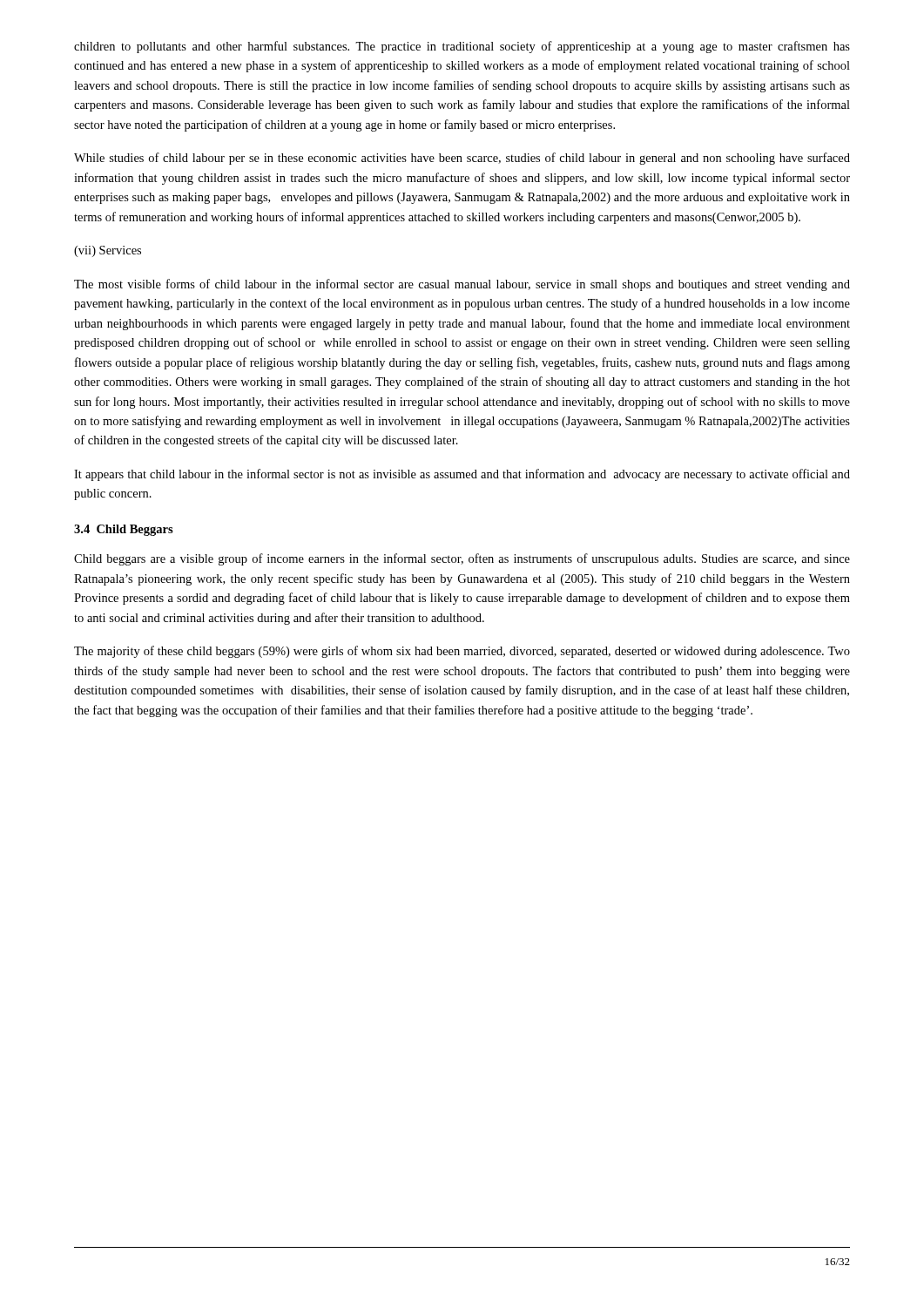
Task: Click on the block starting "(vii) Services"
Action: (x=108, y=251)
